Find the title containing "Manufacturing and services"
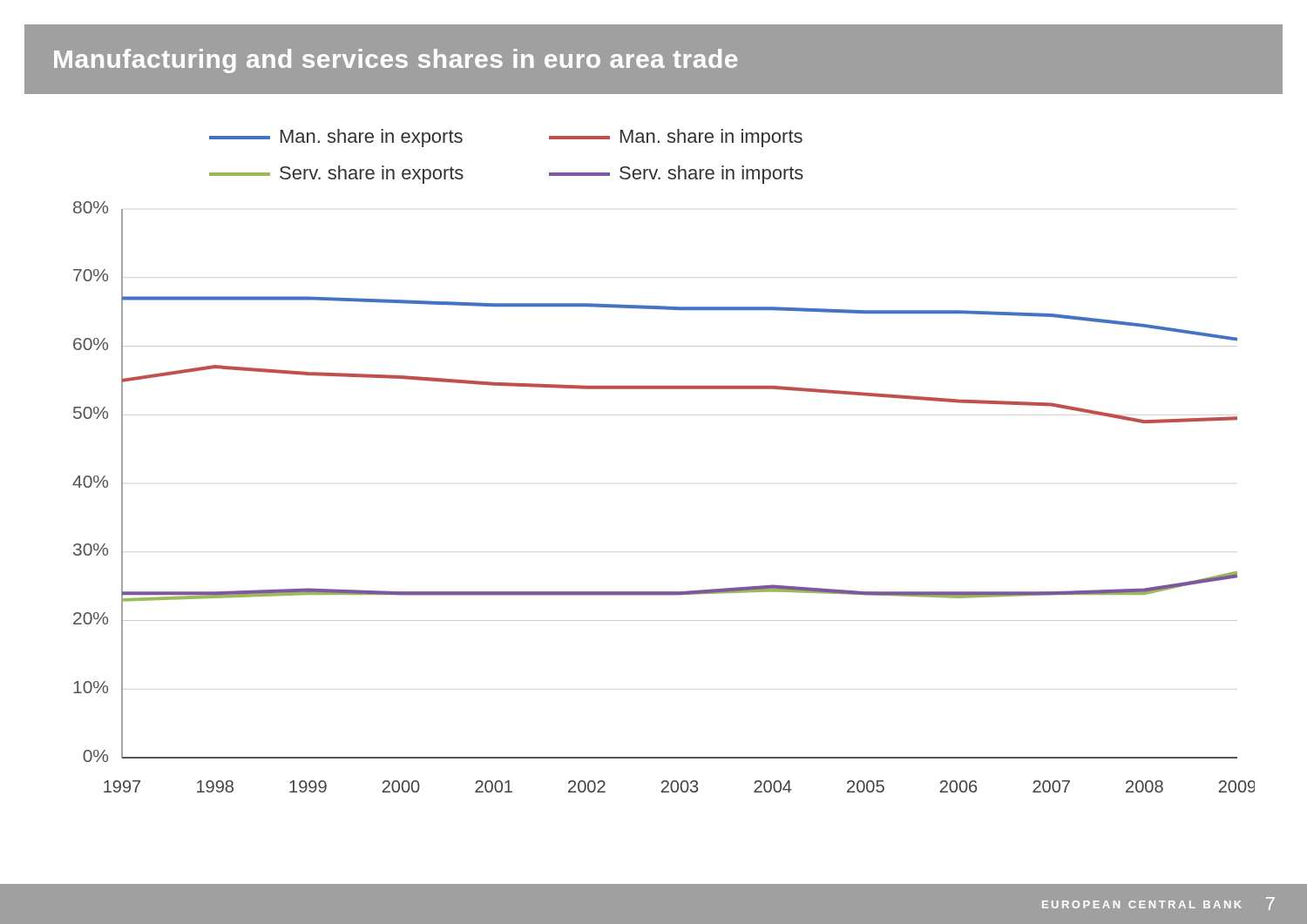1307x924 pixels. tap(396, 59)
